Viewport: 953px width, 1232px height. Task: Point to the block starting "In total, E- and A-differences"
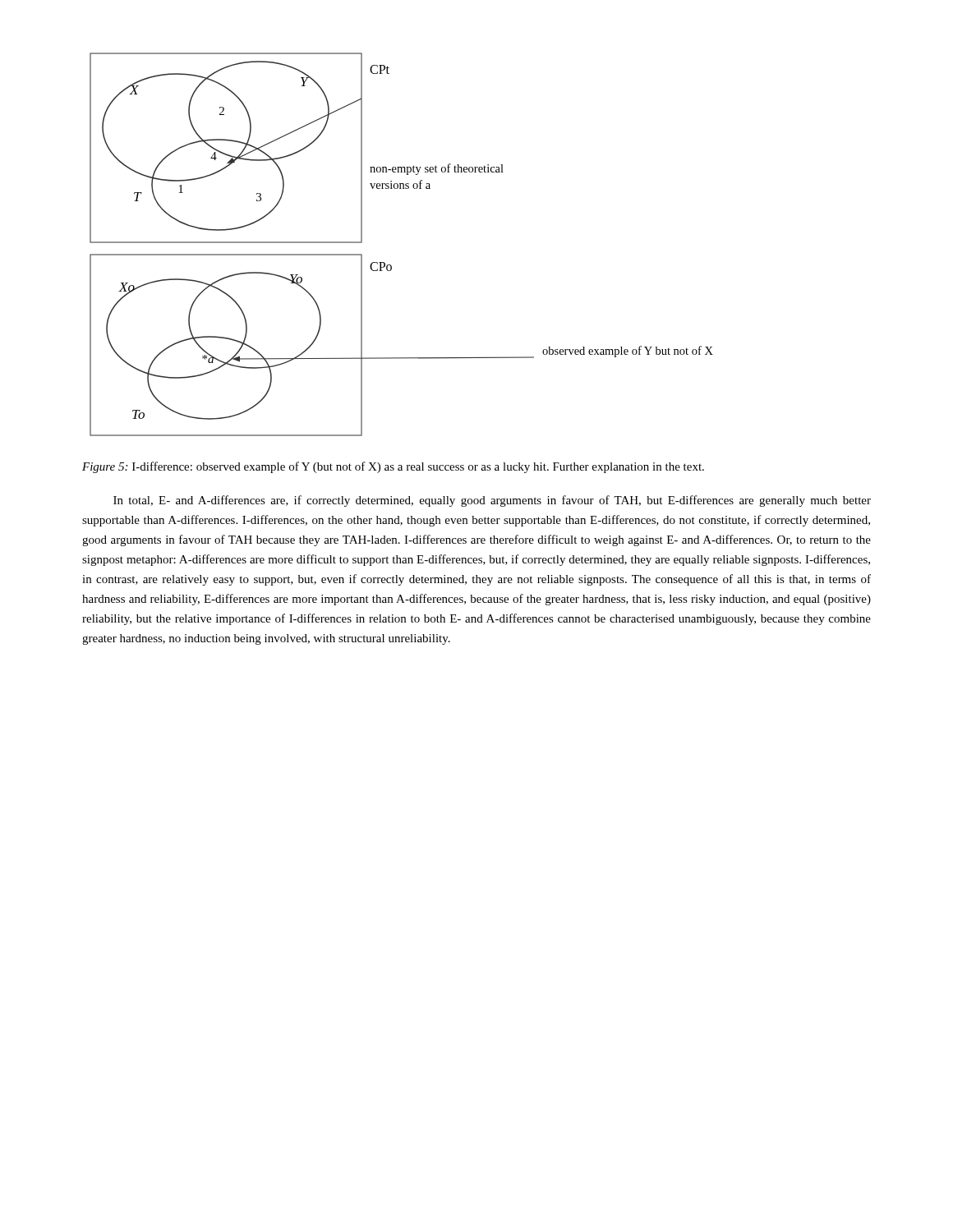[x=476, y=569]
